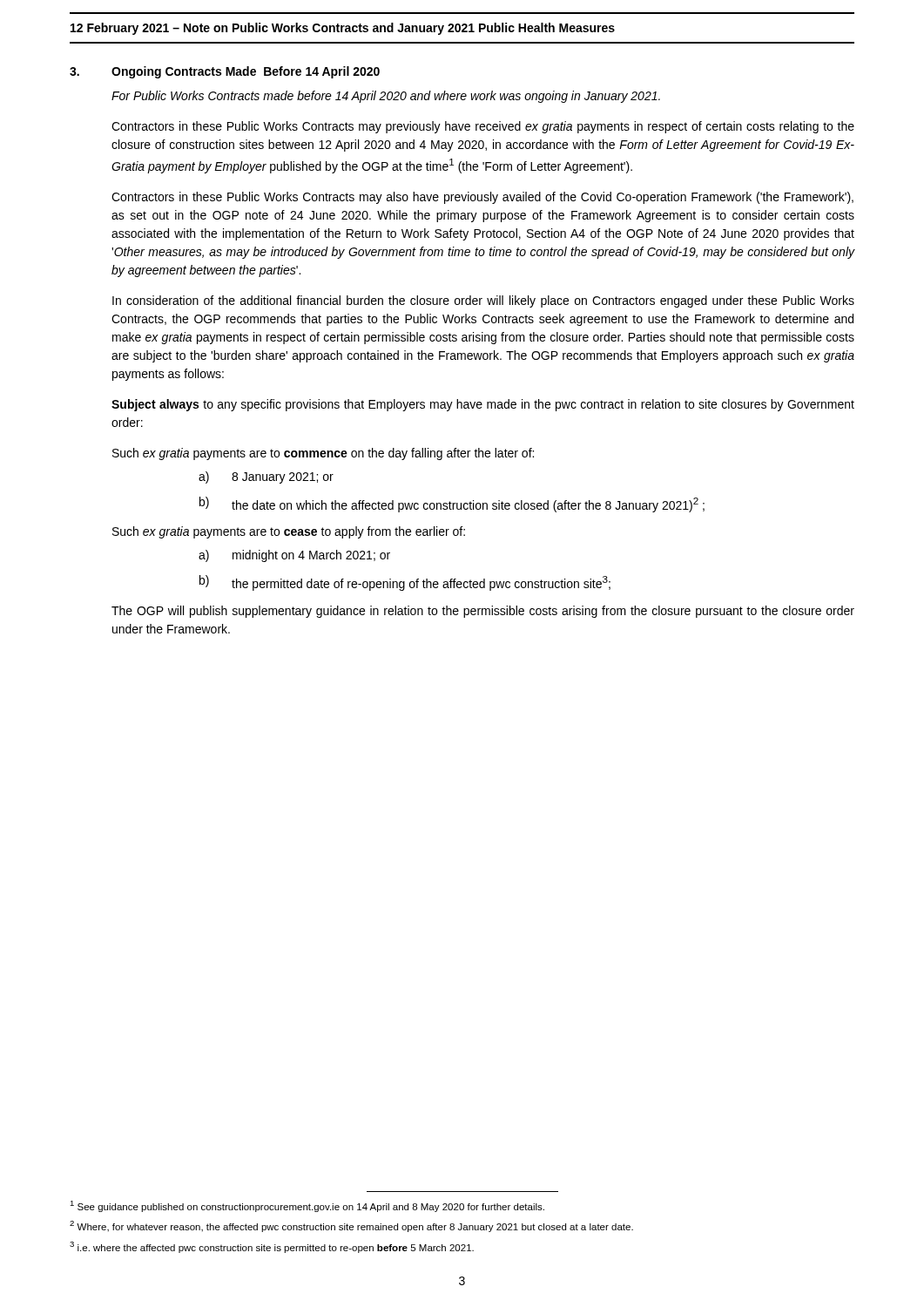Find the list item that reads "b) the date on which"

click(x=526, y=504)
